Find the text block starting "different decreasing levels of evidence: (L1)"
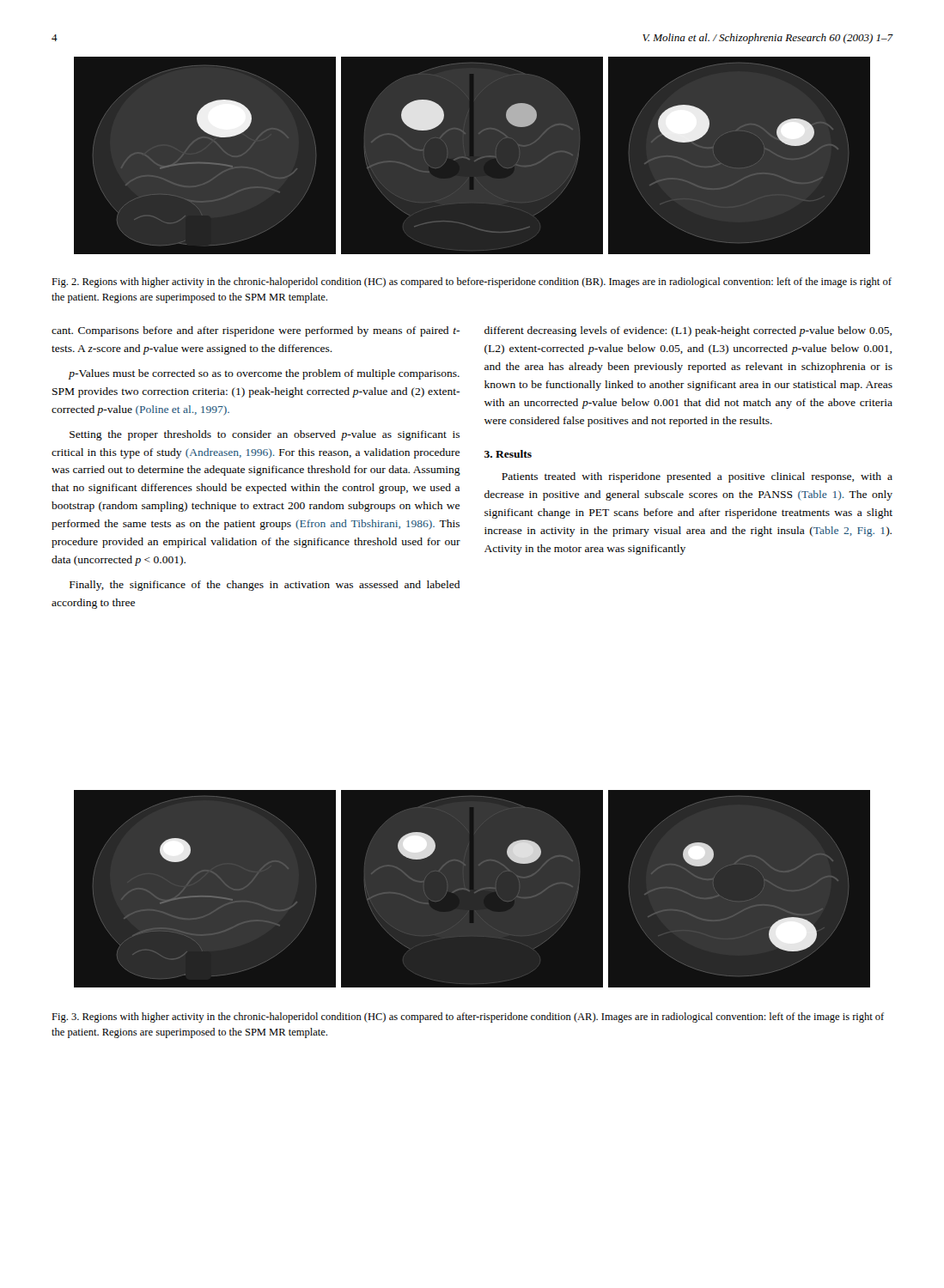Image resolution: width=944 pixels, height=1288 pixels. point(688,375)
